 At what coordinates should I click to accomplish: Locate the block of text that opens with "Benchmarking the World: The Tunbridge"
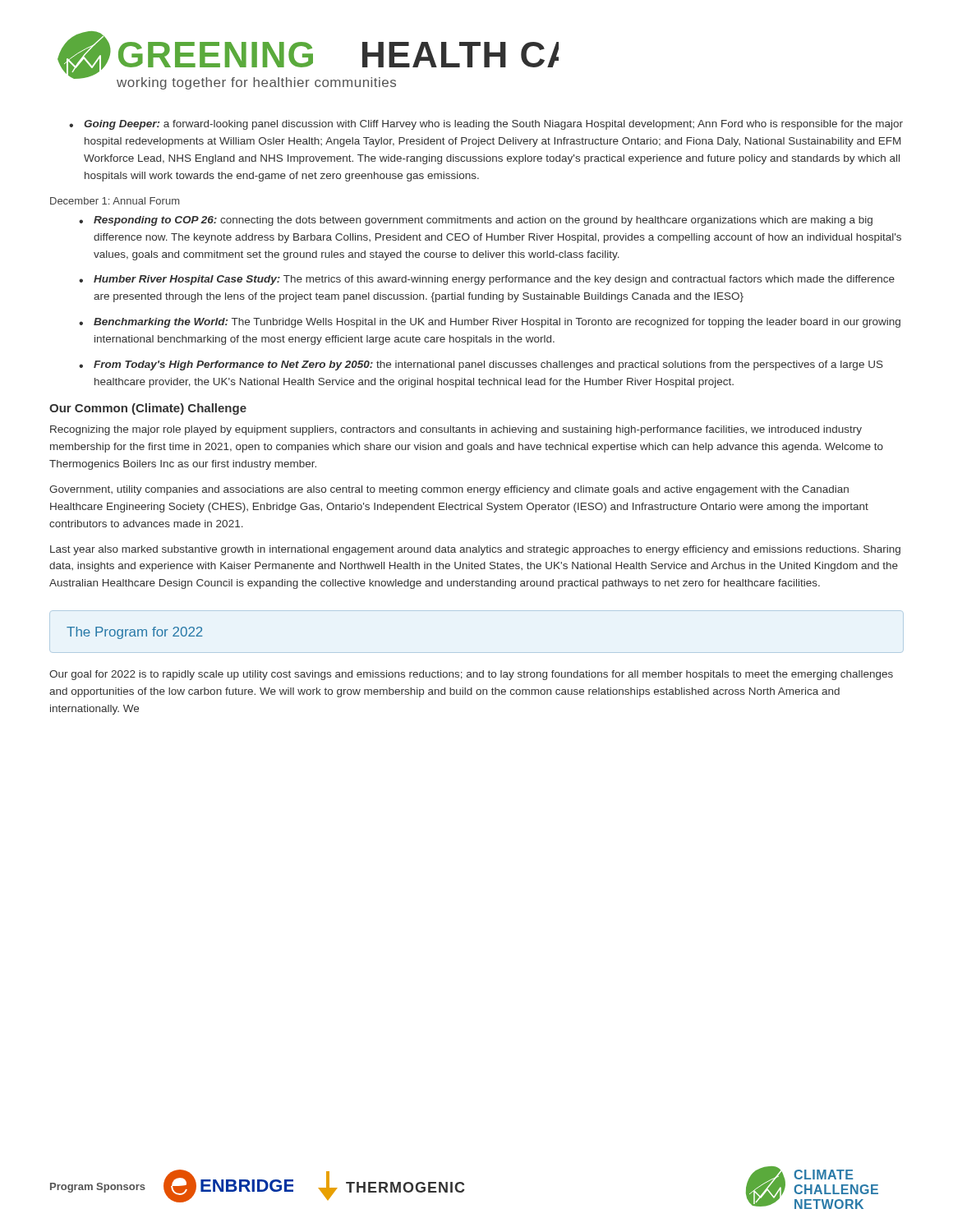[476, 331]
